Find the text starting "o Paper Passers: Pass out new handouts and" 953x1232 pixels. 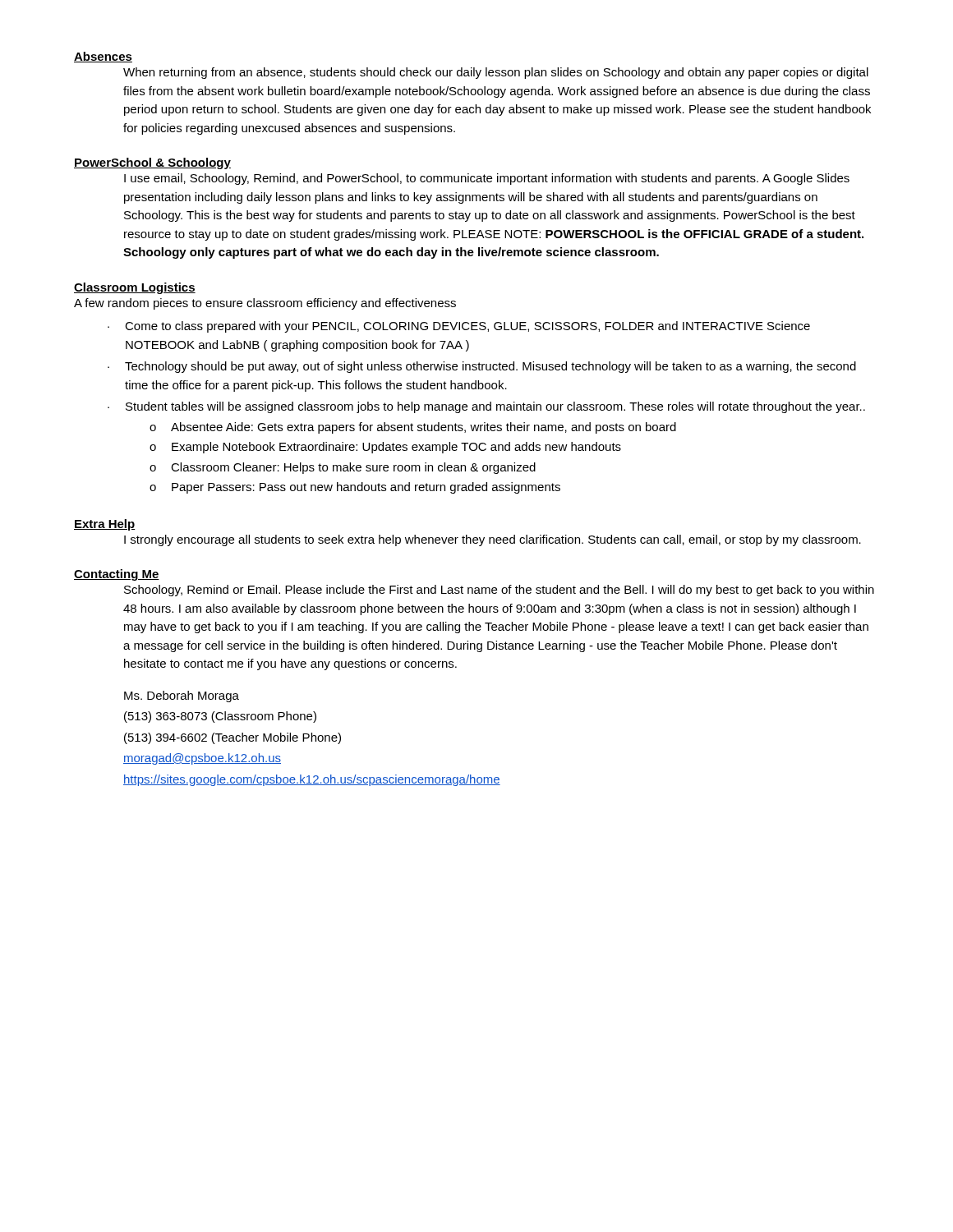pos(514,487)
